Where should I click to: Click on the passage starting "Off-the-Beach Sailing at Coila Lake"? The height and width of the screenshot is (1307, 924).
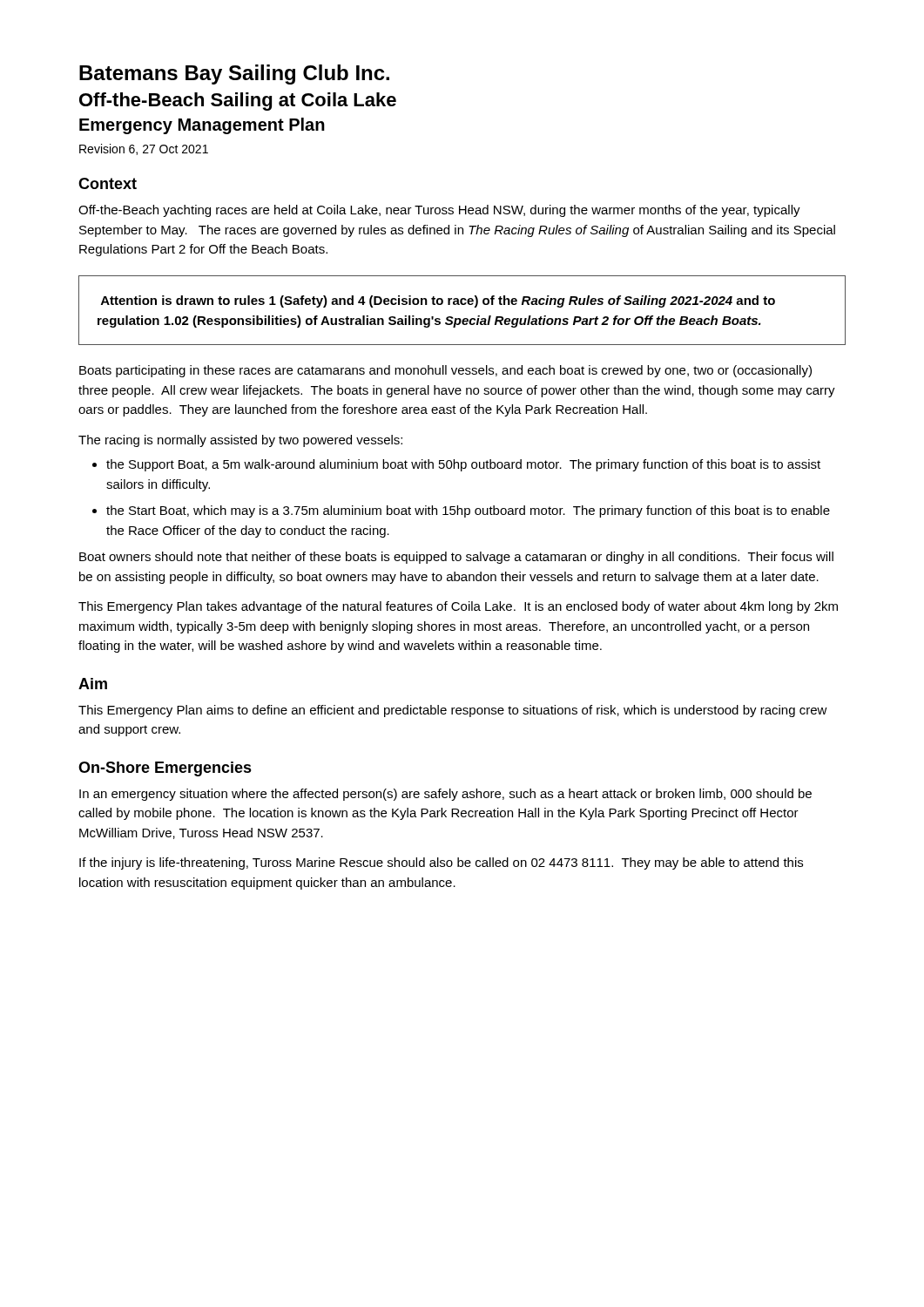click(238, 102)
